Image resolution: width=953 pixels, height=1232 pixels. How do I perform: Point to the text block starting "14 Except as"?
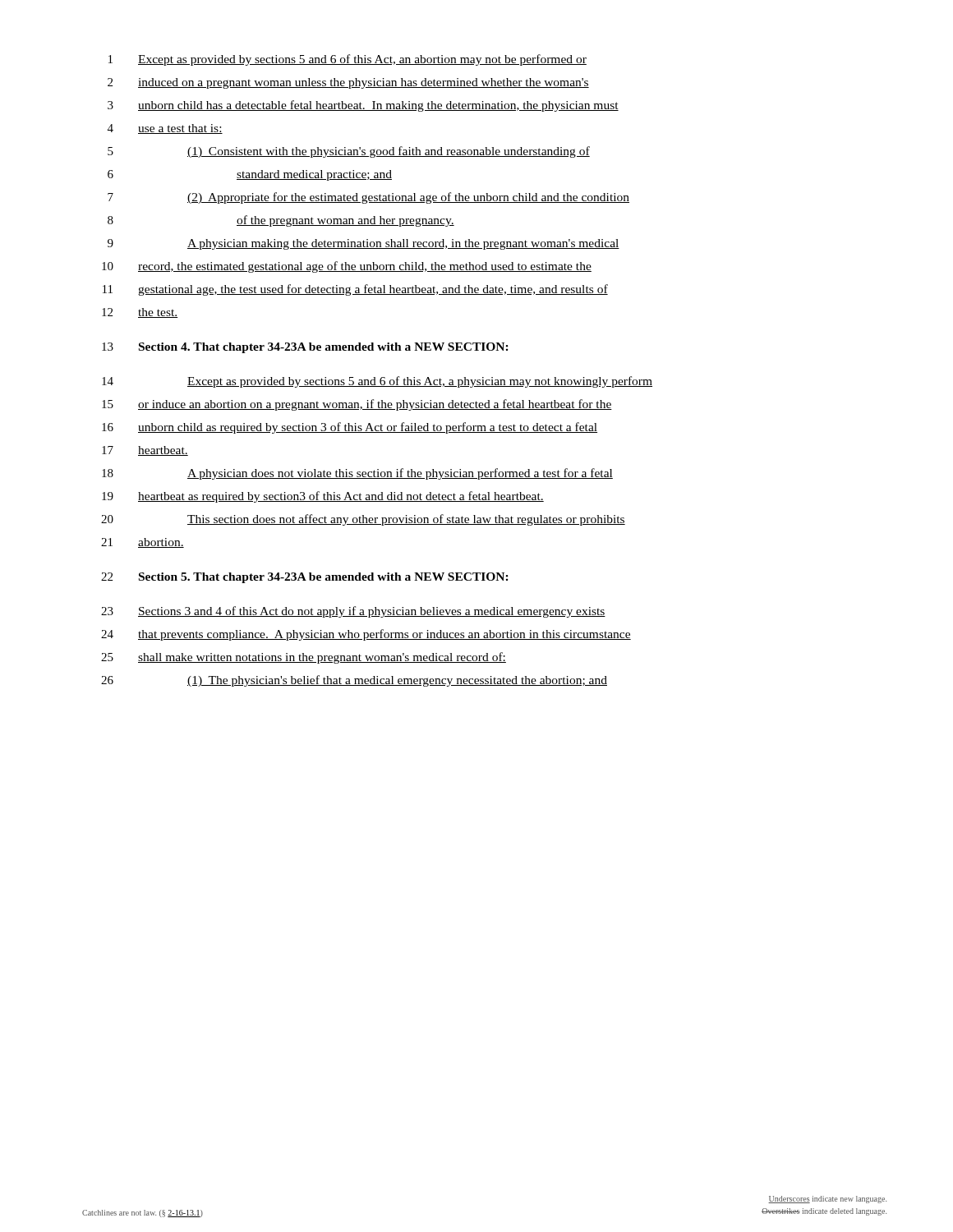pyautogui.click(x=485, y=381)
